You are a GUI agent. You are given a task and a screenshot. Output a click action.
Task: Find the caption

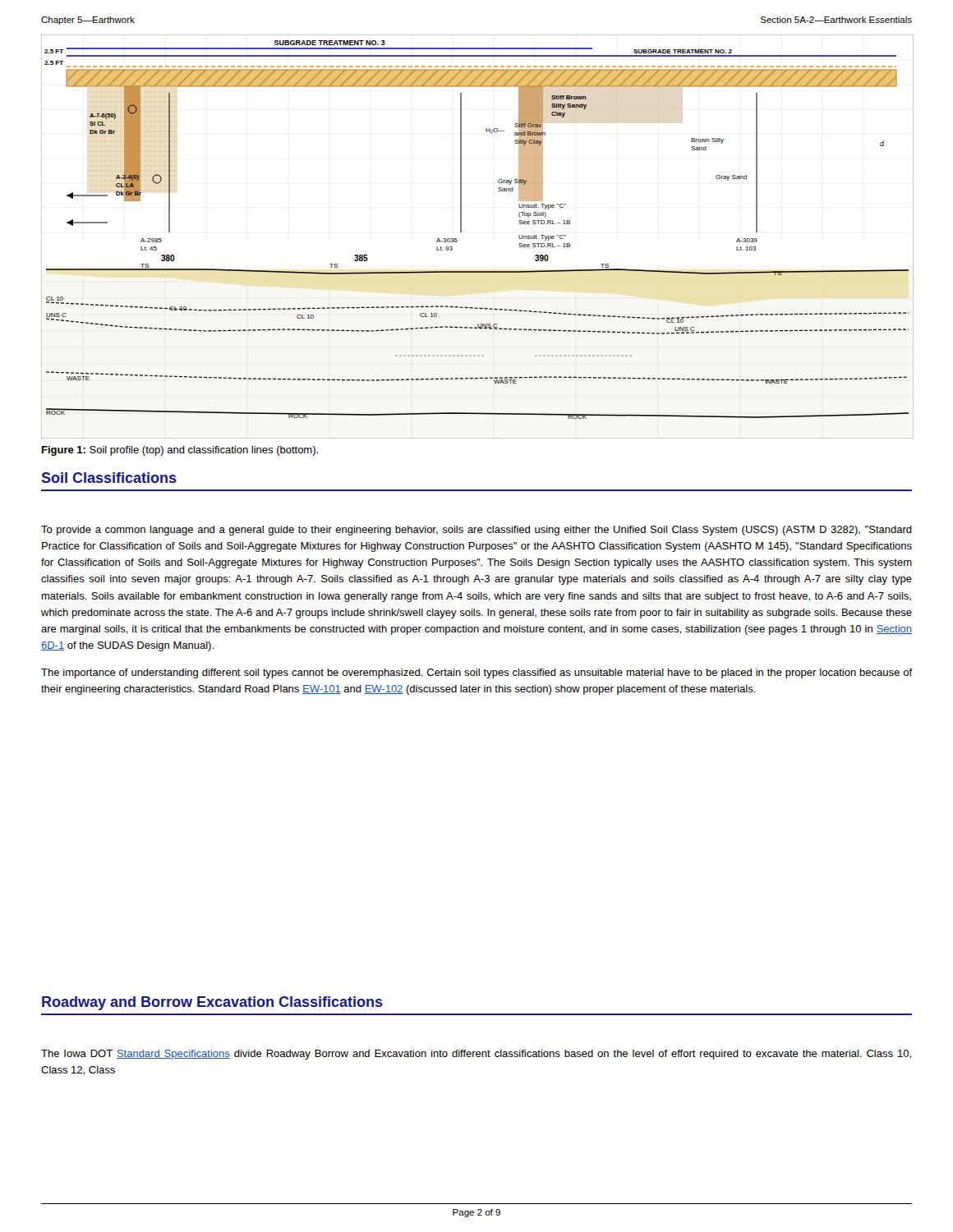tap(476, 450)
